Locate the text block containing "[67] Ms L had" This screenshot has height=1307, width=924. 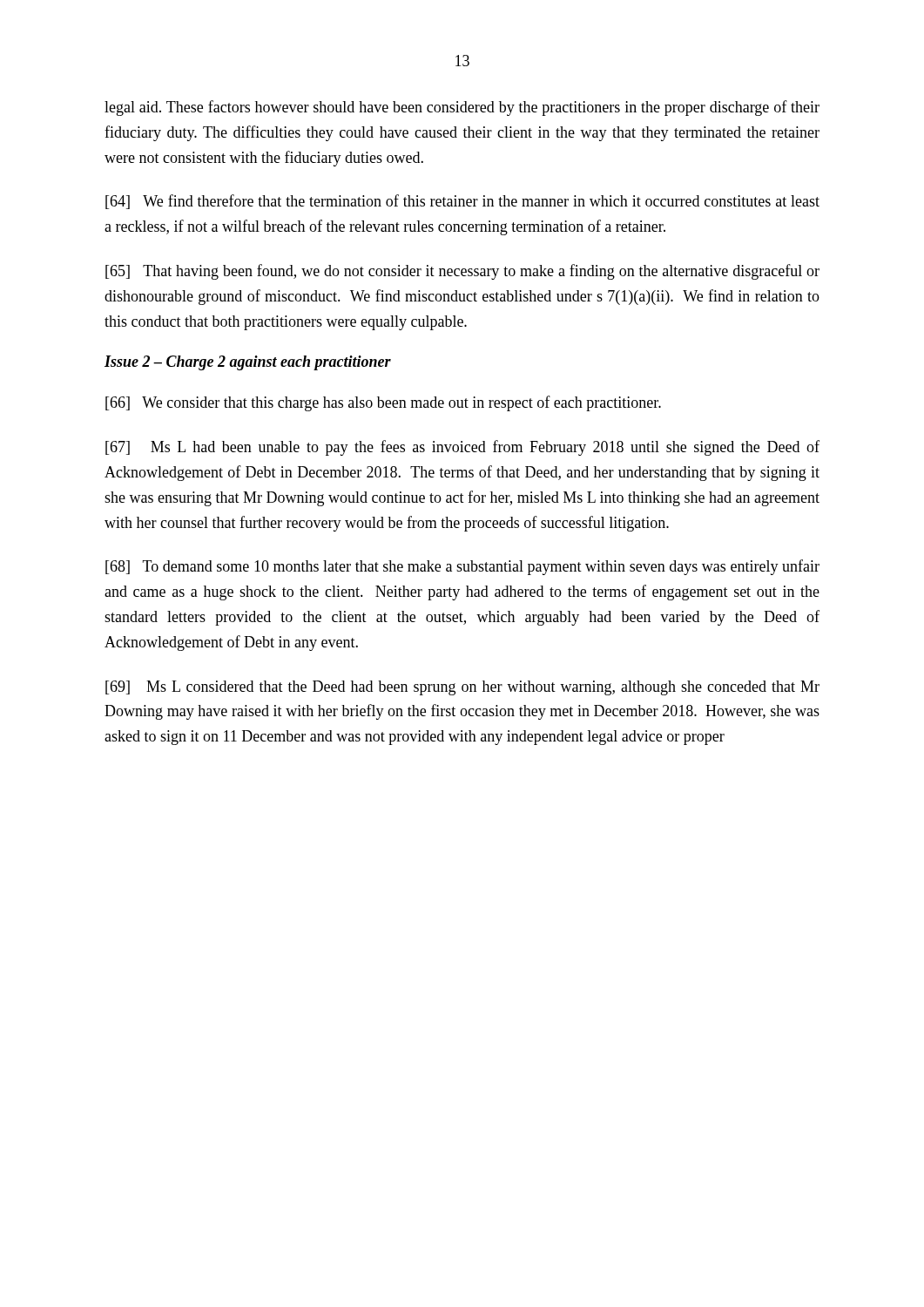pos(462,485)
